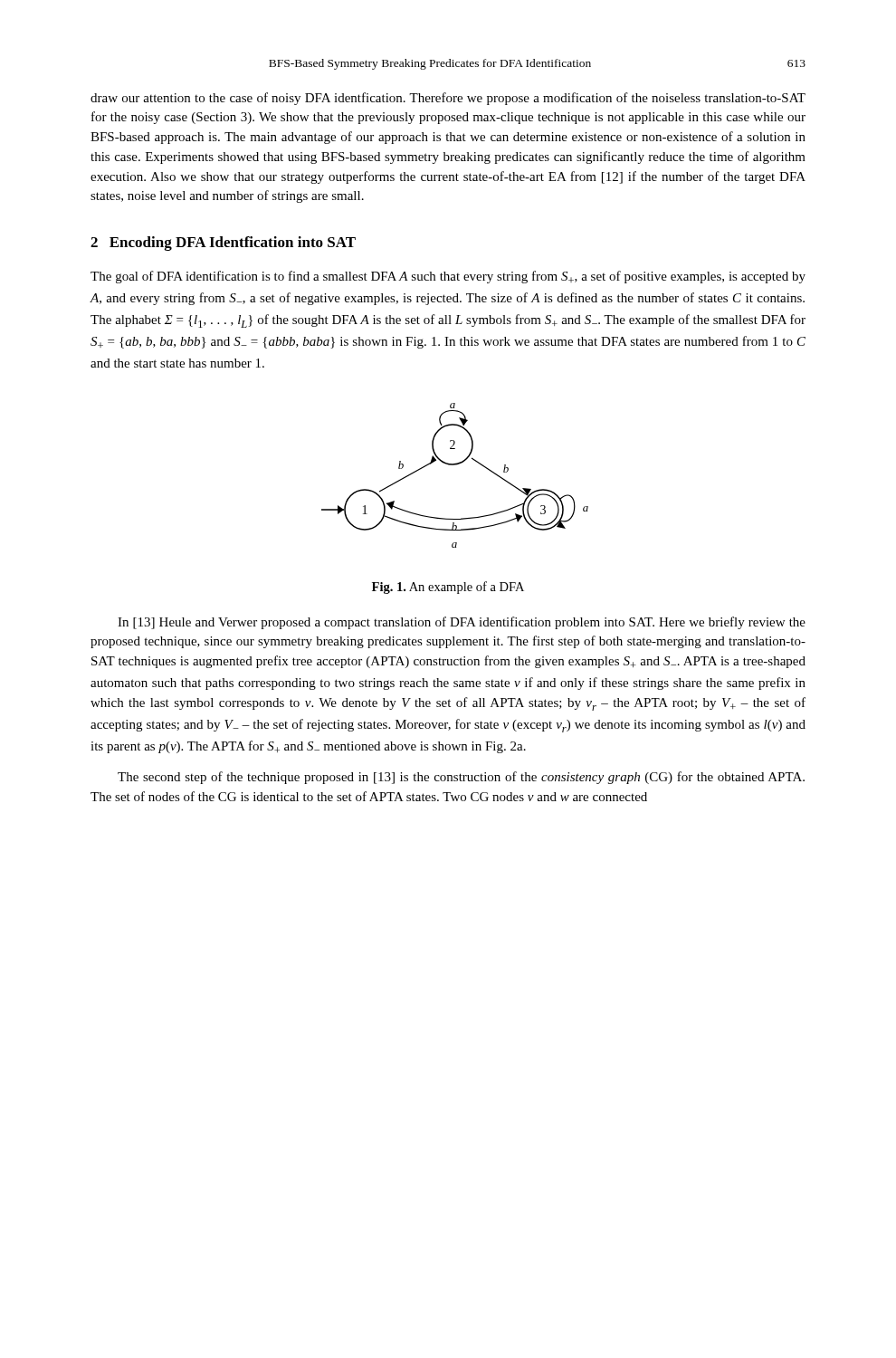Where is the passage that starts "draw our attention to the case of noisy"?

pyautogui.click(x=448, y=147)
